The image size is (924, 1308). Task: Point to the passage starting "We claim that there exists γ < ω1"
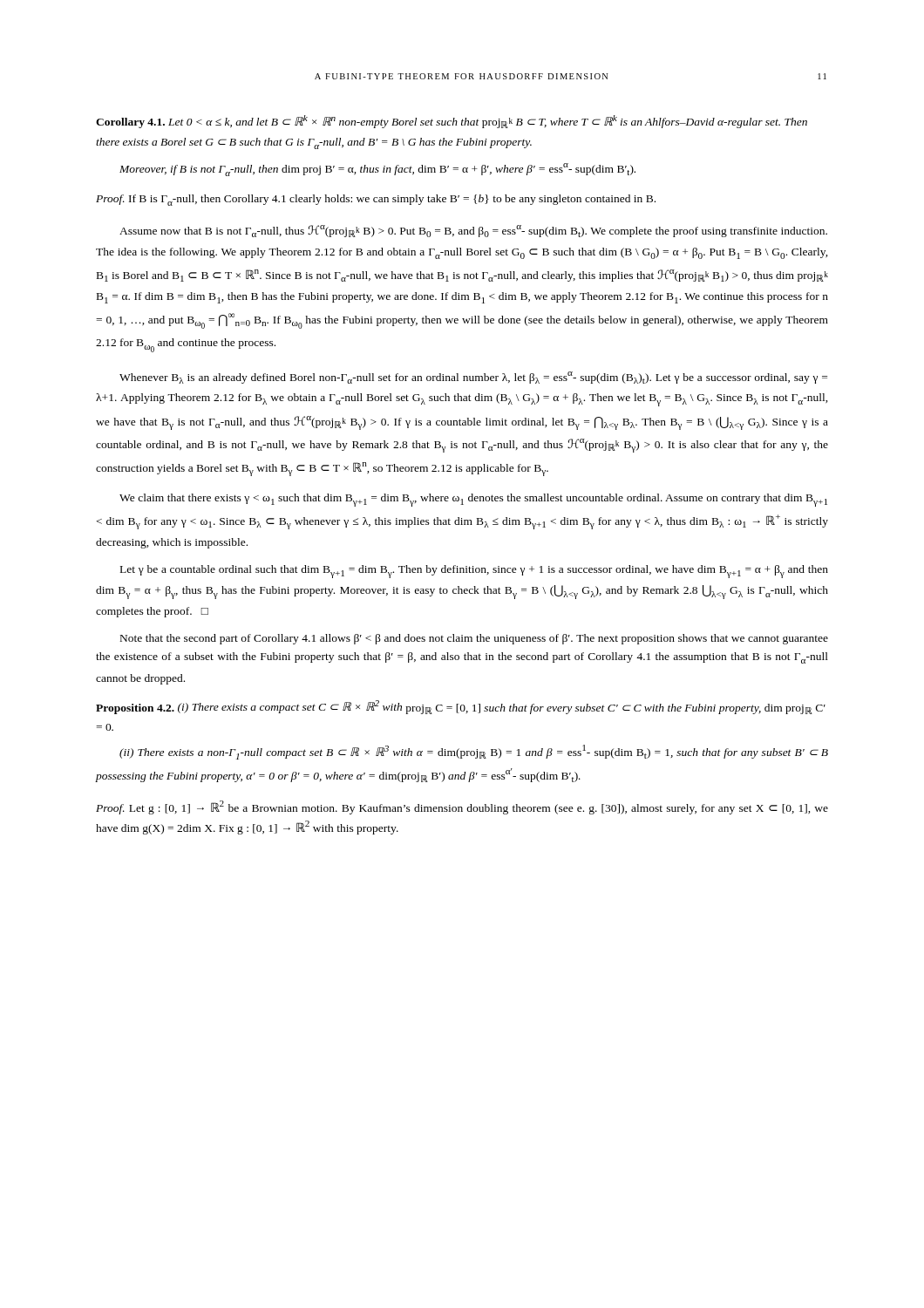tap(462, 519)
